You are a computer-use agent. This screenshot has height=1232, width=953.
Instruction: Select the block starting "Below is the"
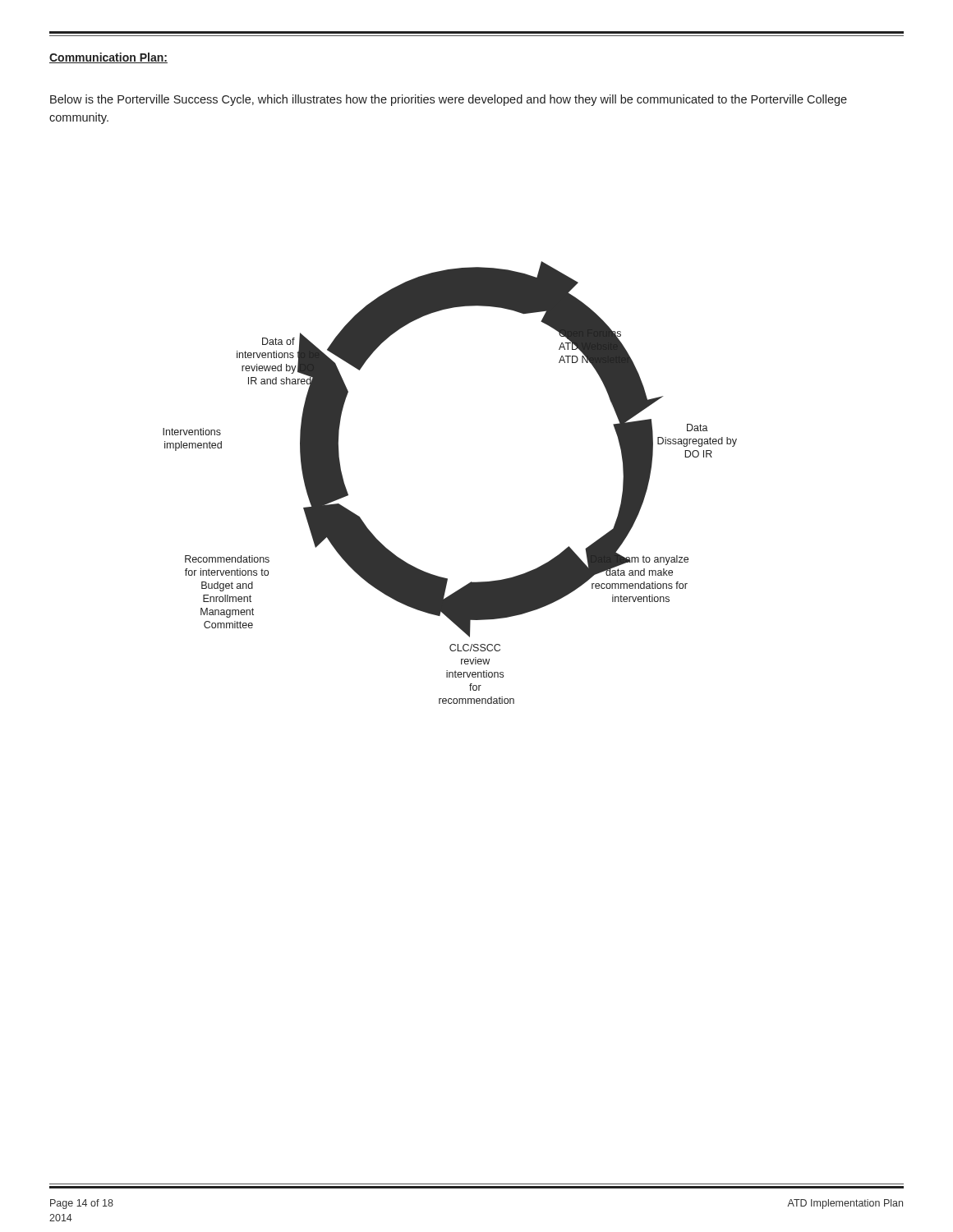pyautogui.click(x=448, y=109)
